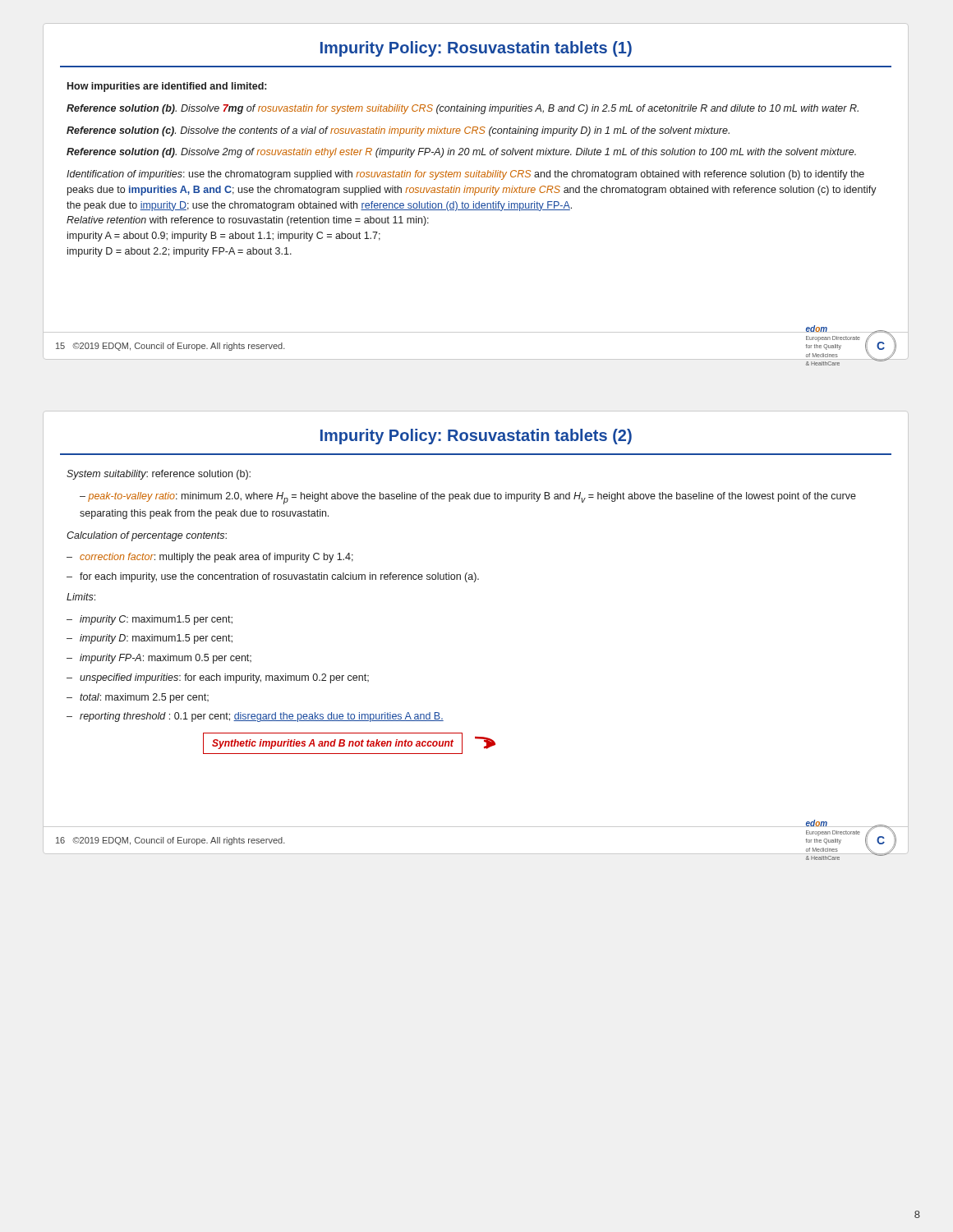
Task: Click on the text block starting "reporting threshold : 0.1 per cent; disregard"
Action: (x=291, y=735)
